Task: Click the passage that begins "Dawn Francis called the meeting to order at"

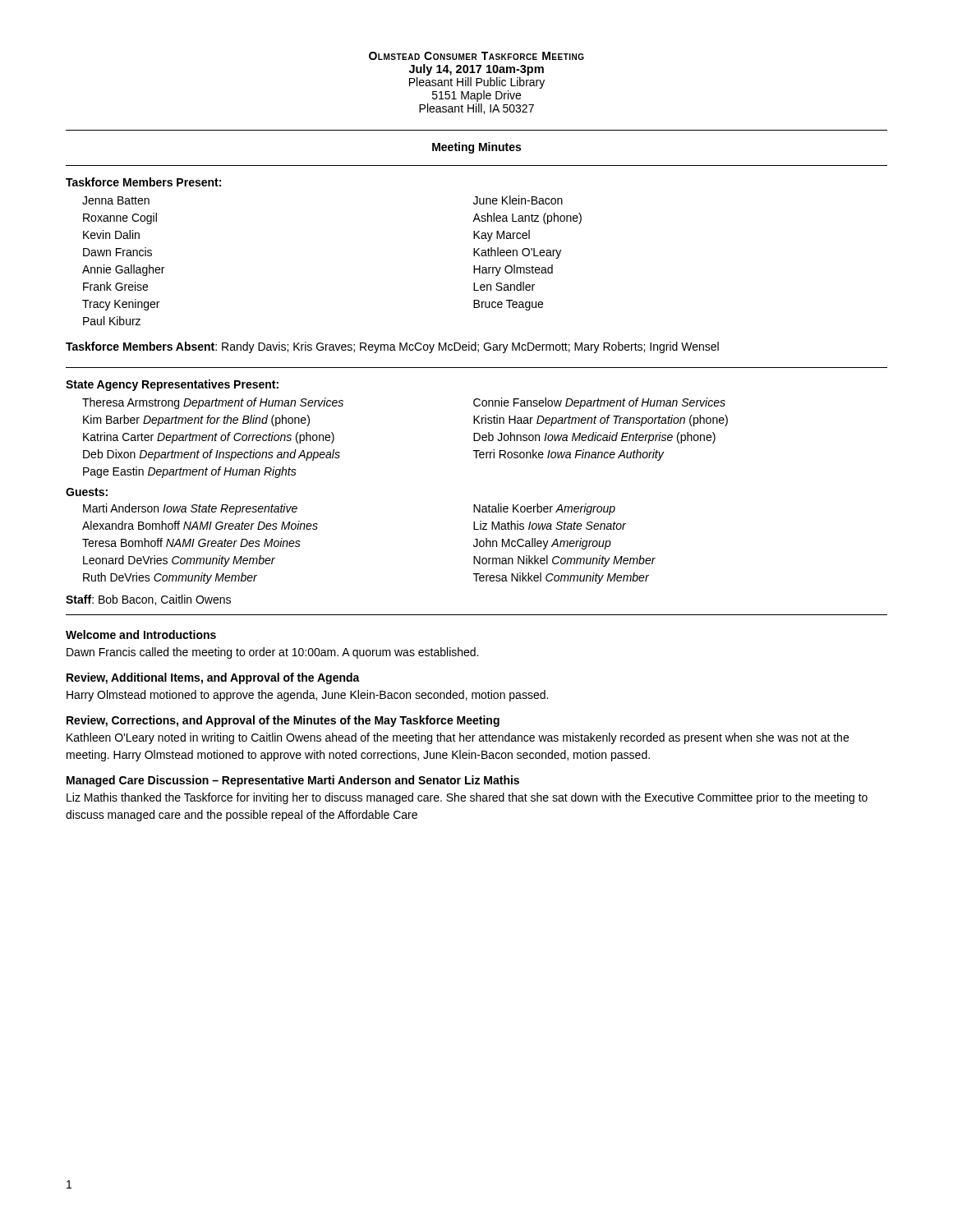Action: tap(273, 652)
